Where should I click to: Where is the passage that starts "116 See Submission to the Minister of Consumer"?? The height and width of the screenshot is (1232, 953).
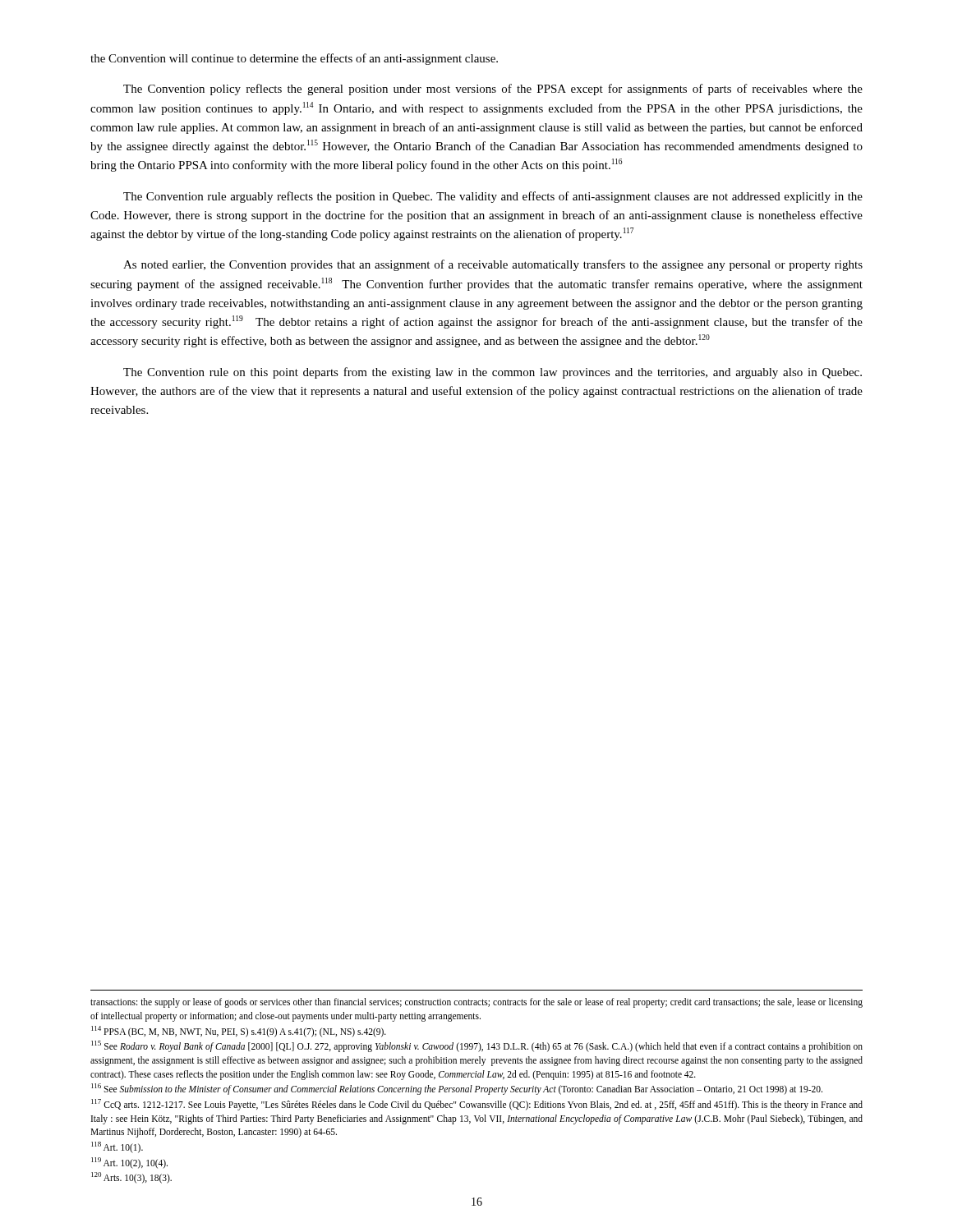click(x=476, y=1090)
